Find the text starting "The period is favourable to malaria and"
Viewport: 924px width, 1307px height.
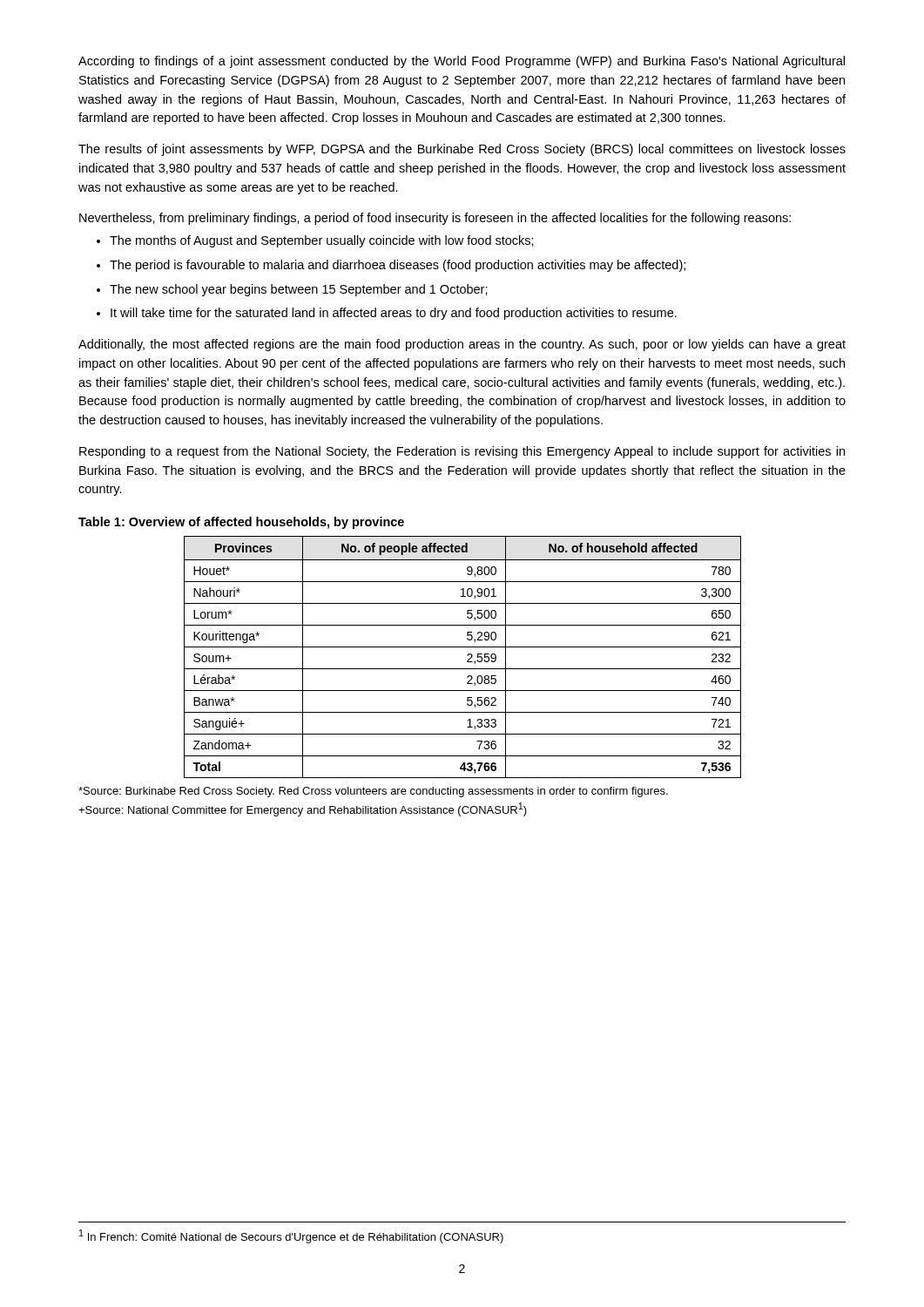coord(398,265)
